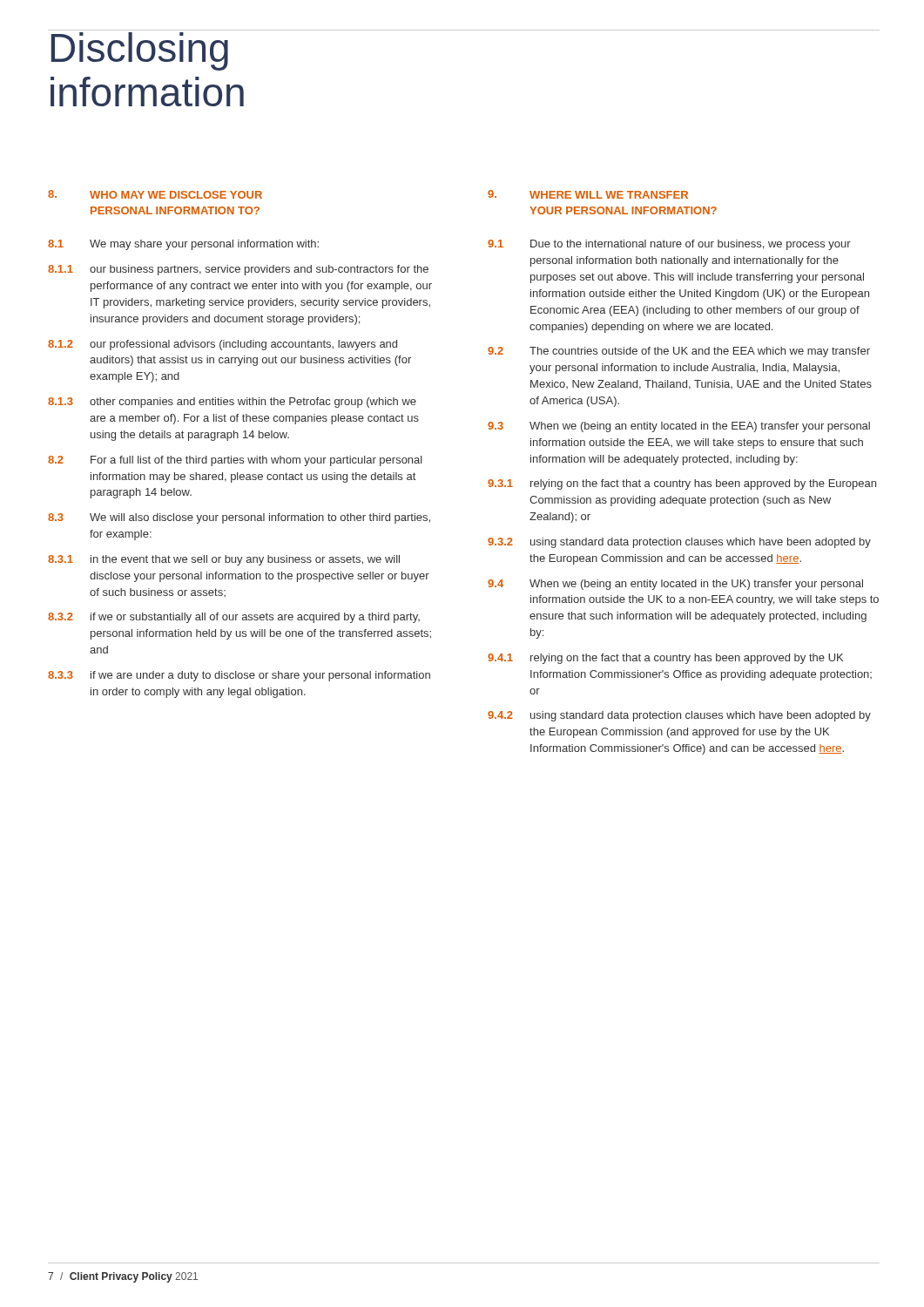
Task: Click on the text block starting "3 When we (being an"
Action: point(684,443)
